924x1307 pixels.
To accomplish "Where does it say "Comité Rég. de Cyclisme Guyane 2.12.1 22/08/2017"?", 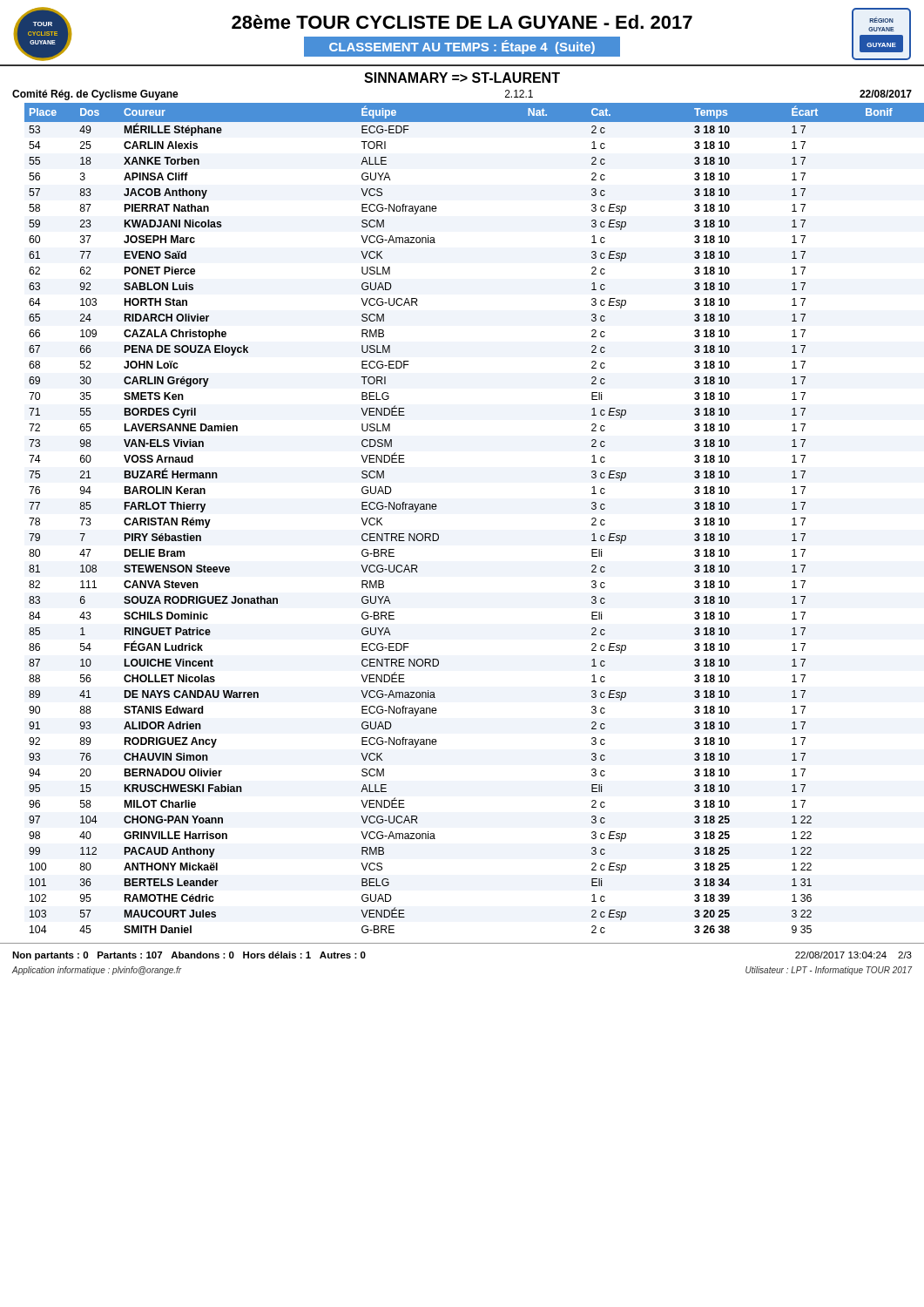I will [462, 94].
